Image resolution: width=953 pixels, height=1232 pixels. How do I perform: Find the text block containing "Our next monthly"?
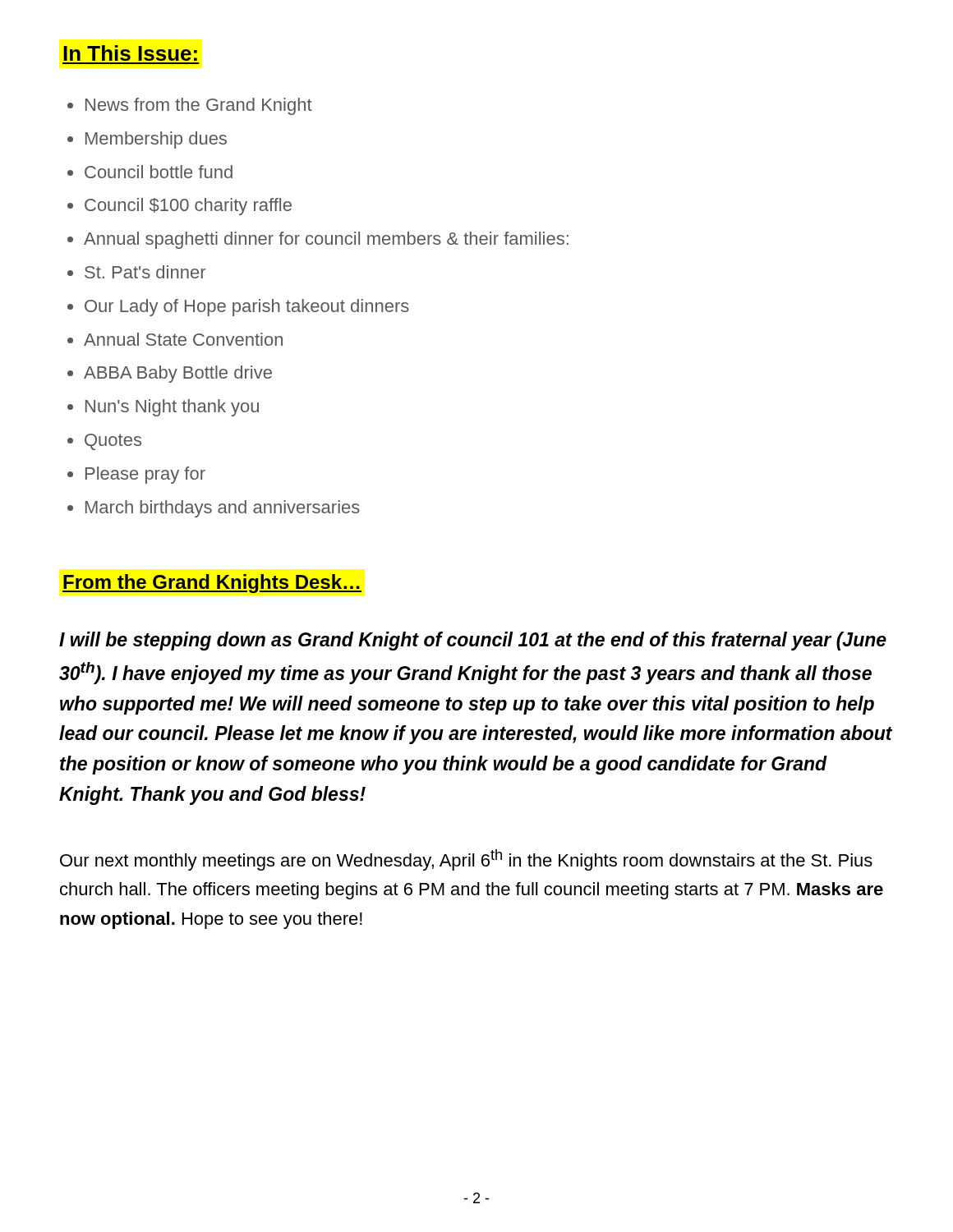tap(471, 887)
